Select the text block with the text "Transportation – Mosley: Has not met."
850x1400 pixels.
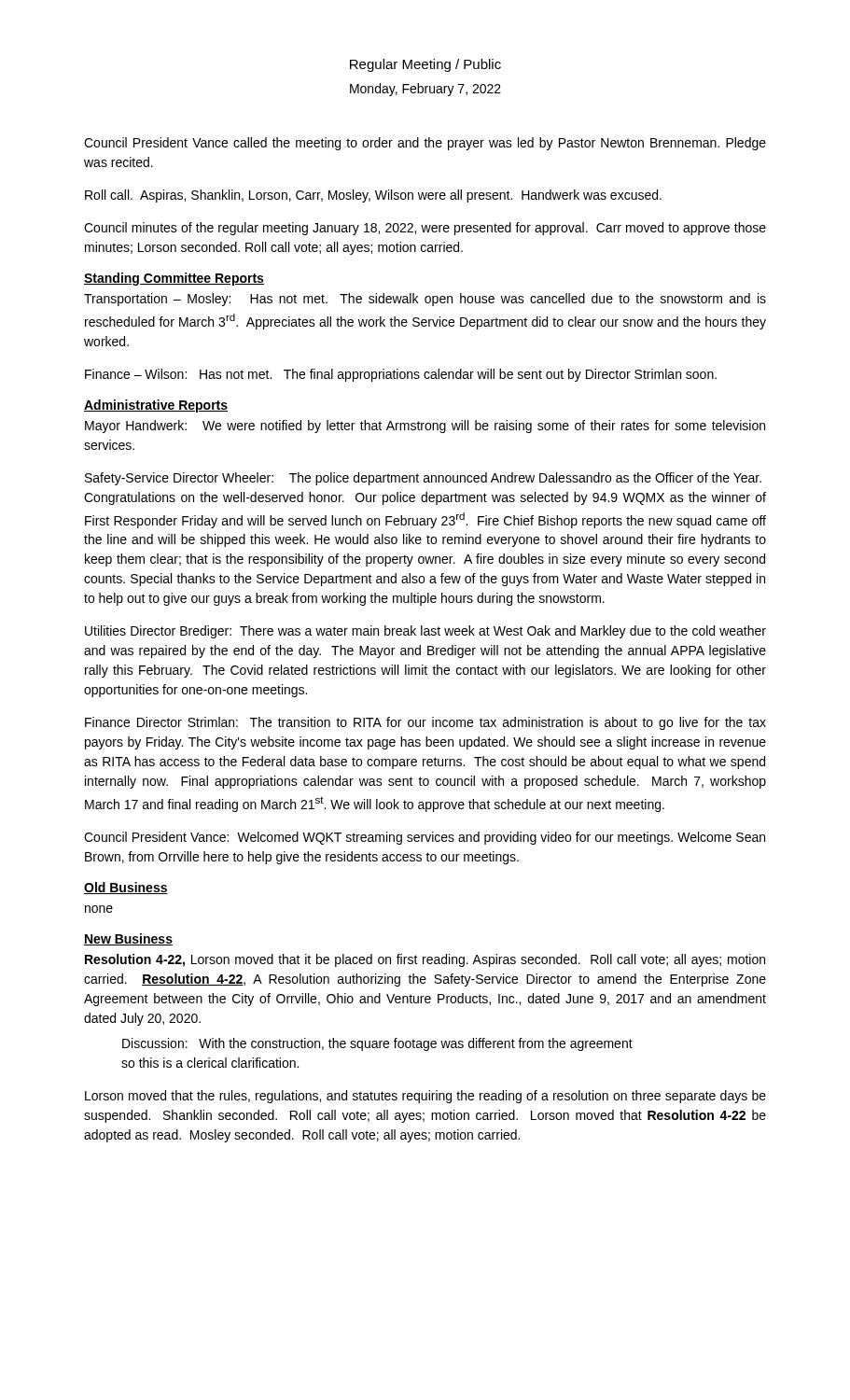[425, 320]
